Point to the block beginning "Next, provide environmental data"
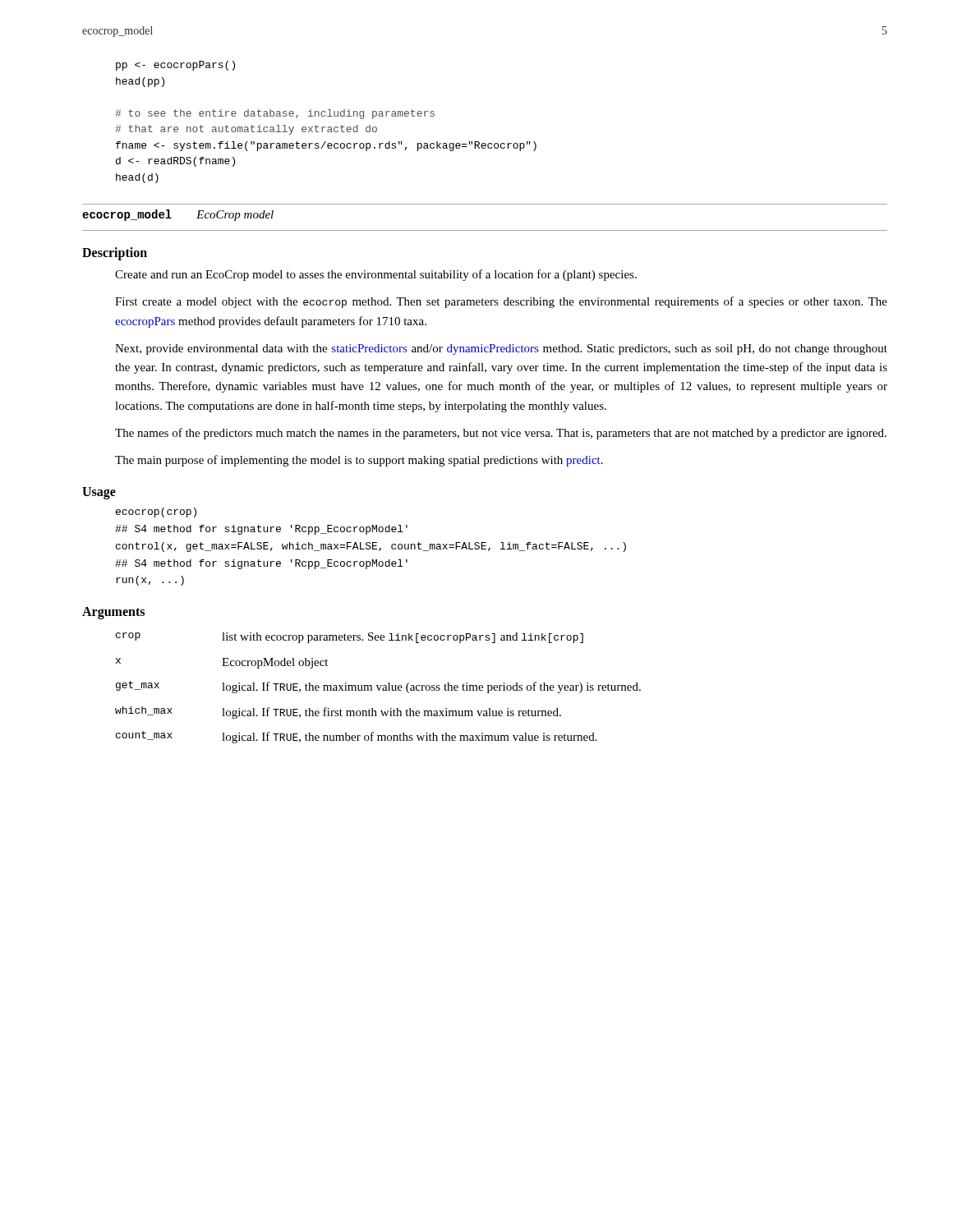 tap(501, 377)
